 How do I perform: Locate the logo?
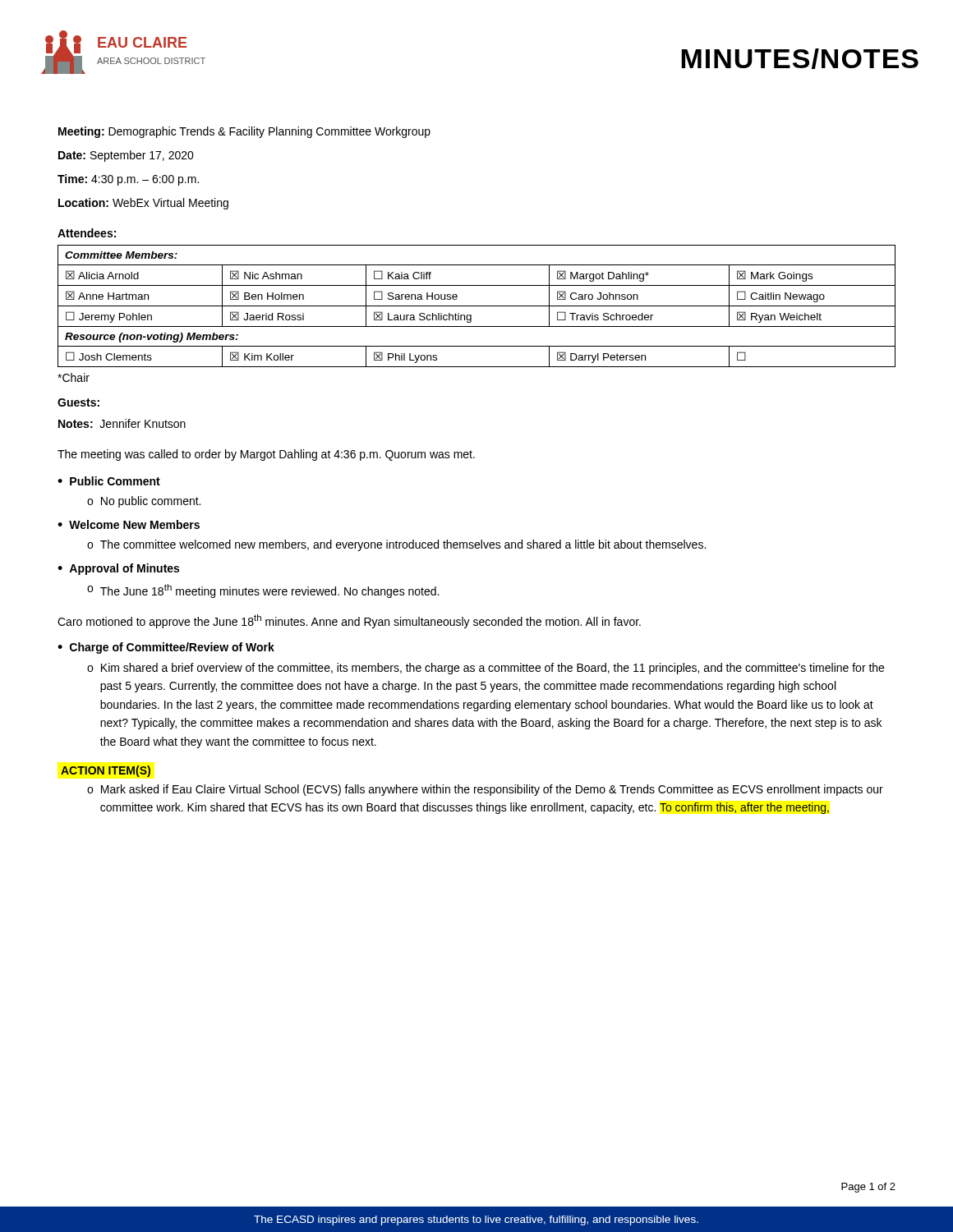(x=123, y=59)
